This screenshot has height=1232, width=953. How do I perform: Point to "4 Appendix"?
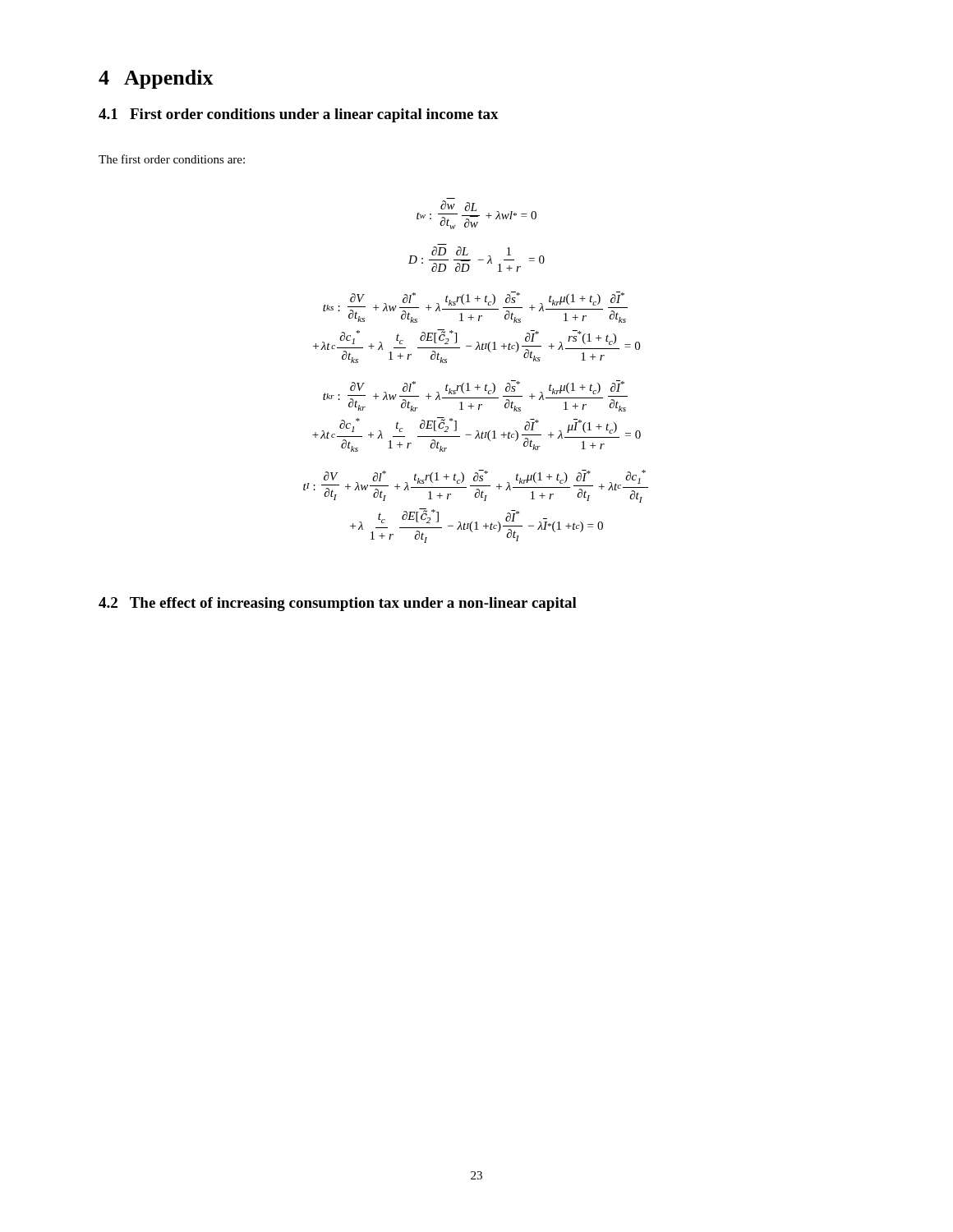(156, 79)
